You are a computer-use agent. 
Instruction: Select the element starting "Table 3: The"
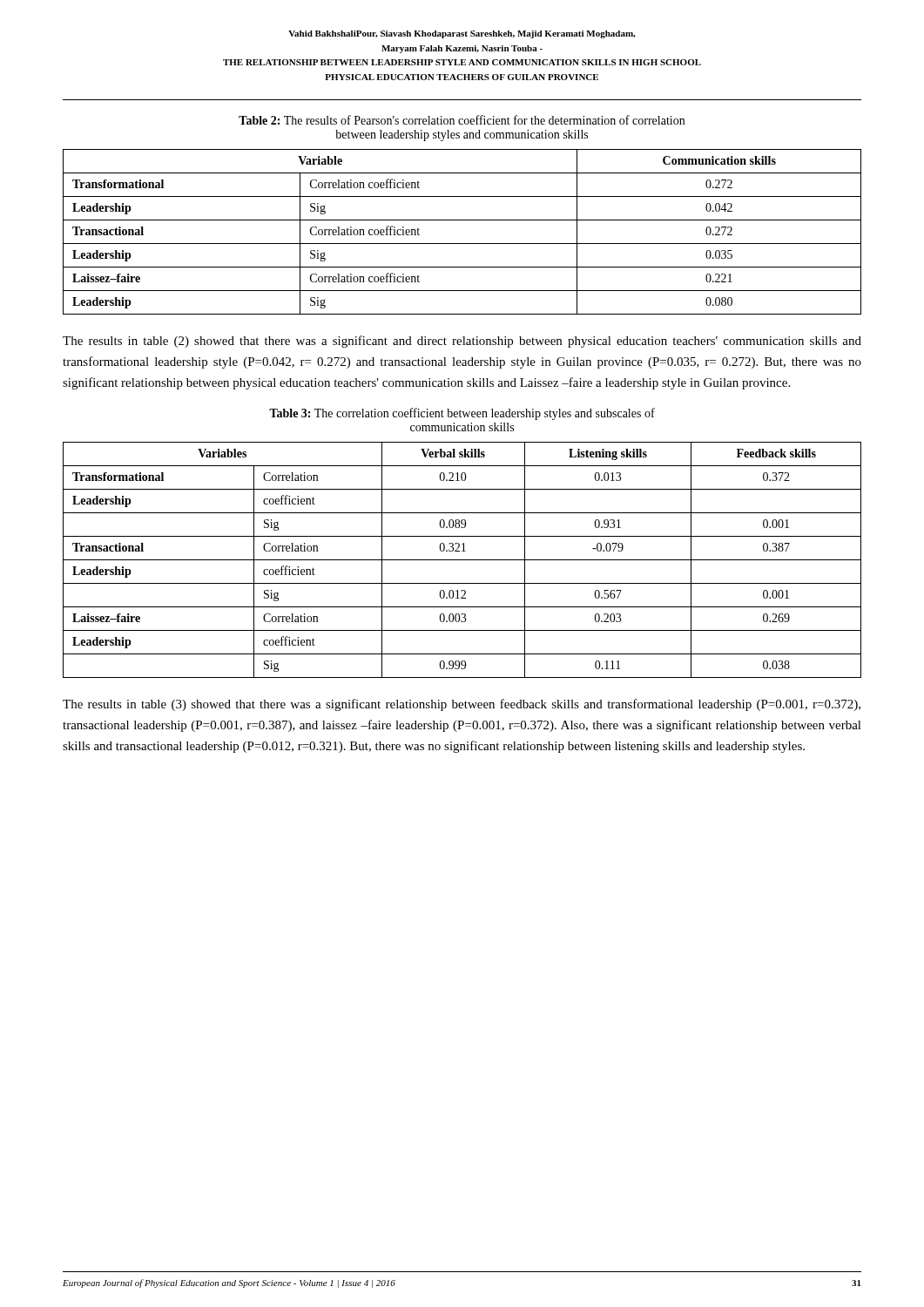tap(462, 420)
